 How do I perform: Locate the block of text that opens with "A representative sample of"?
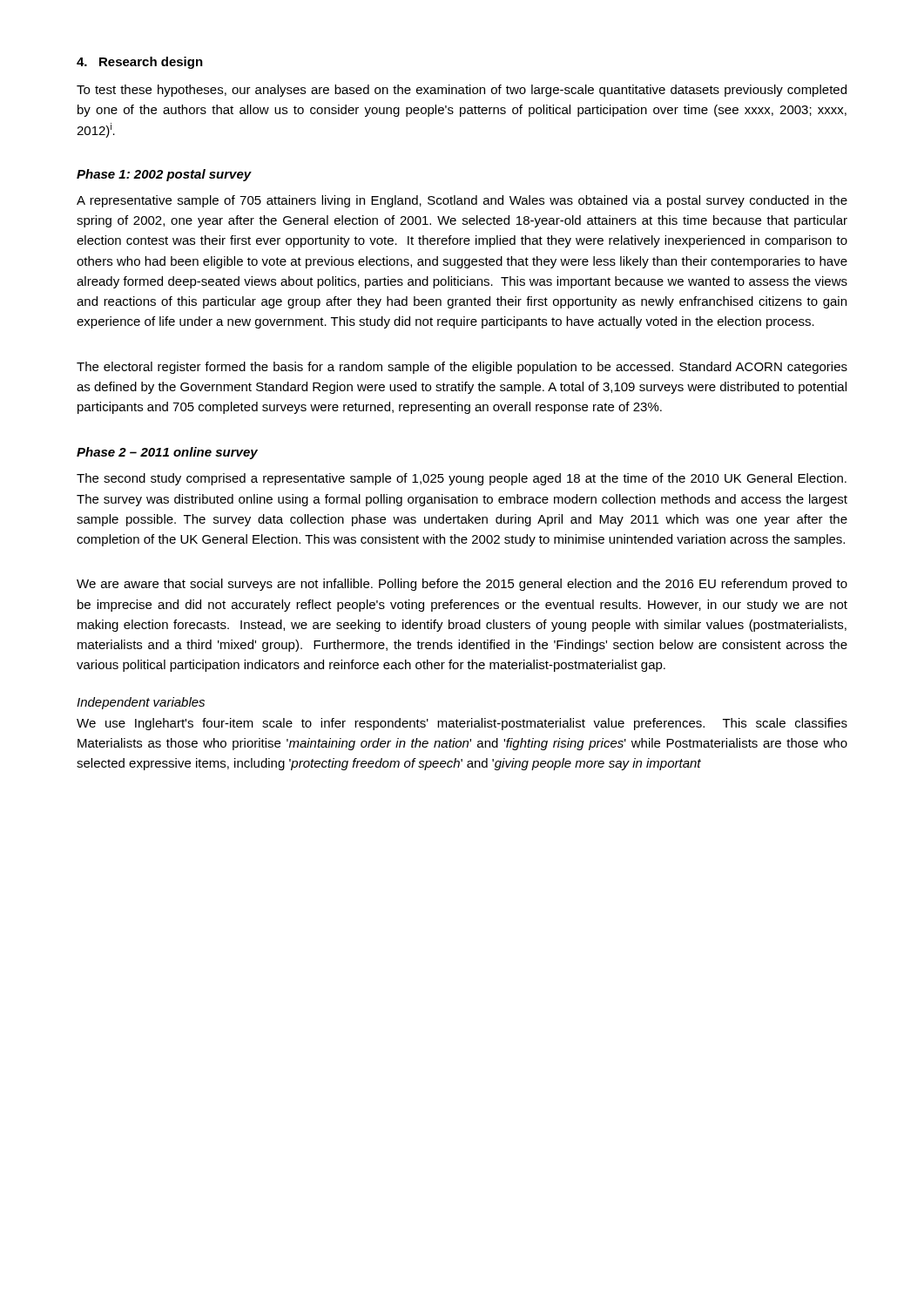point(462,261)
